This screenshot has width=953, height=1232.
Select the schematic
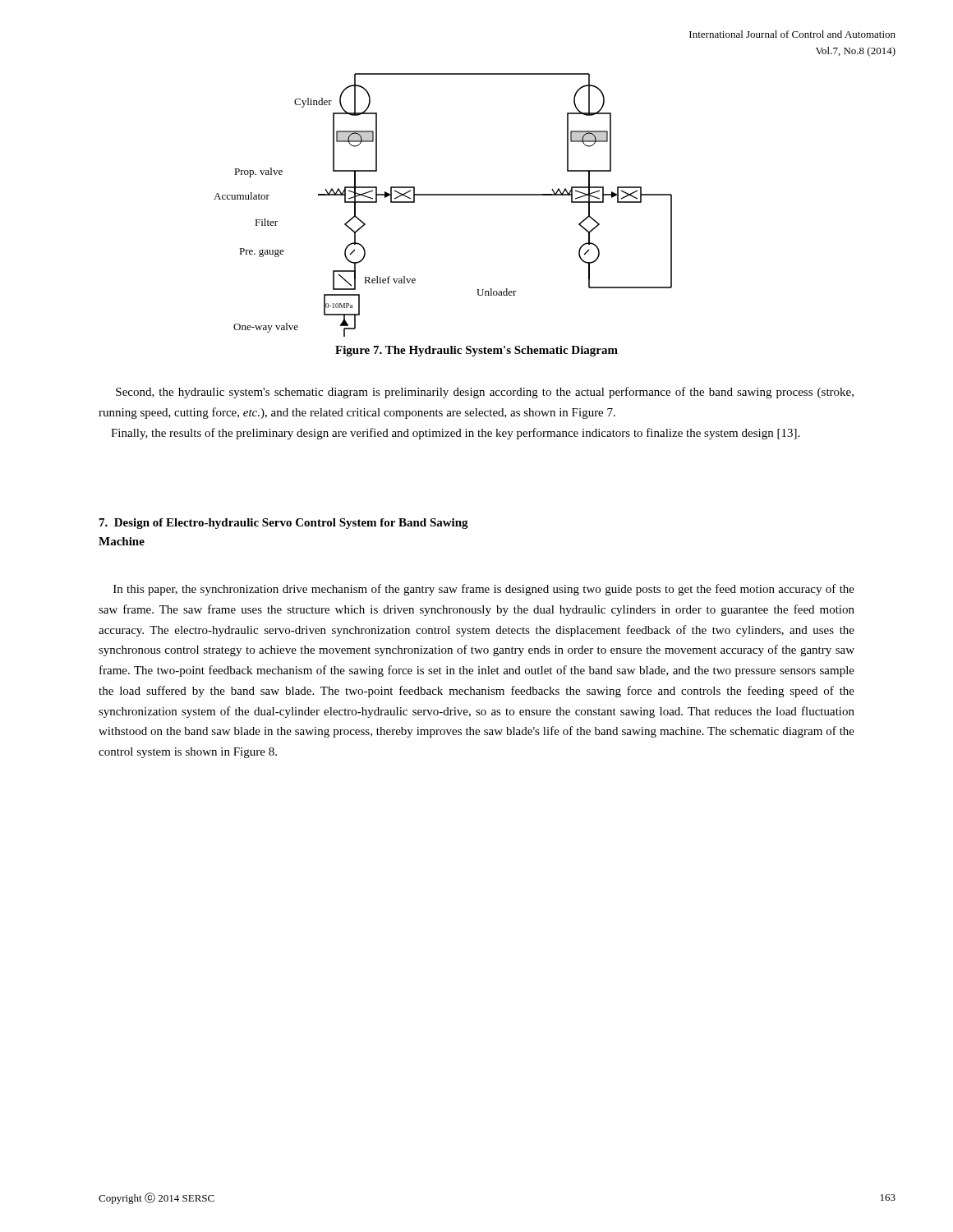pos(476,203)
